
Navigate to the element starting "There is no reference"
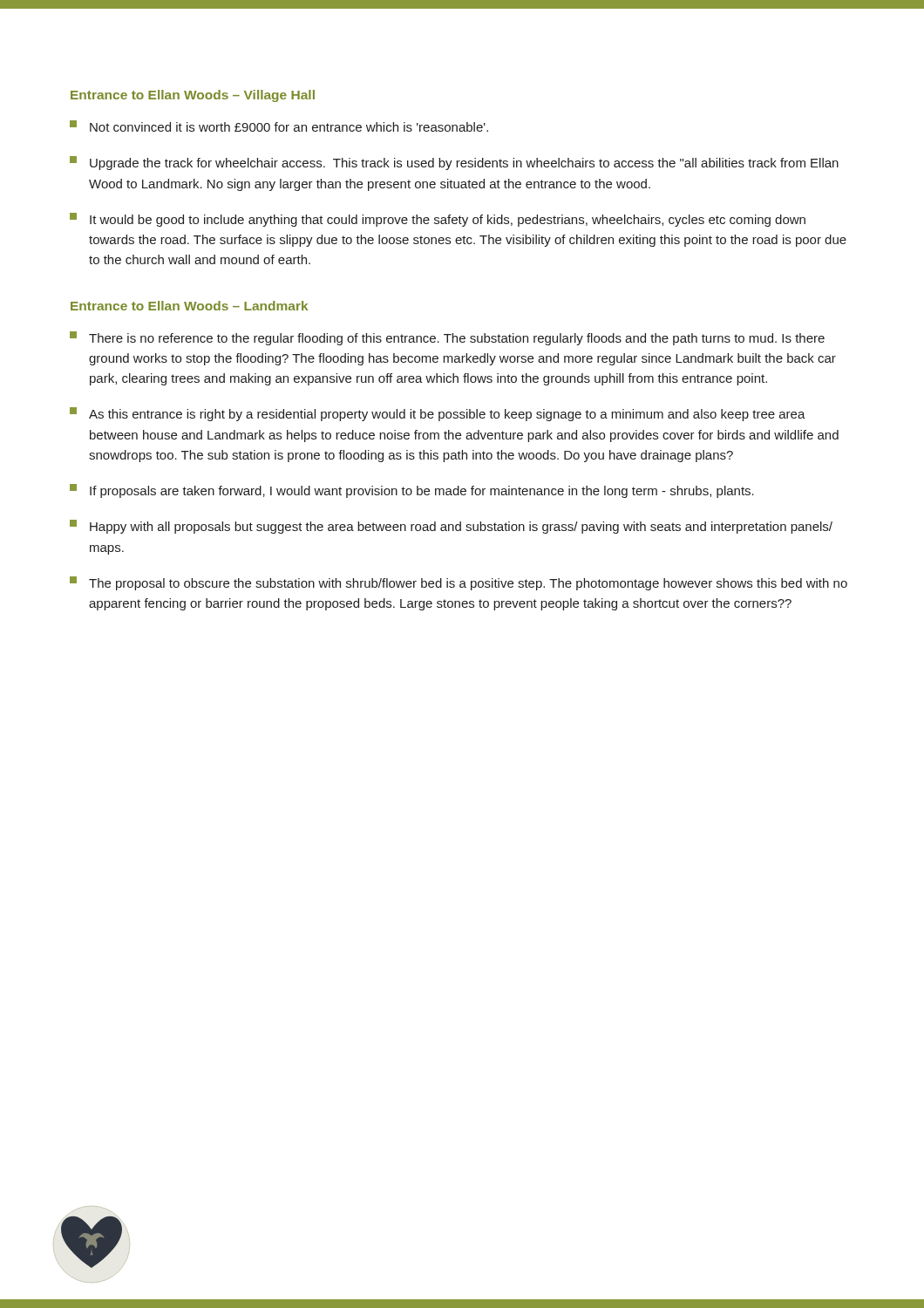(x=462, y=358)
